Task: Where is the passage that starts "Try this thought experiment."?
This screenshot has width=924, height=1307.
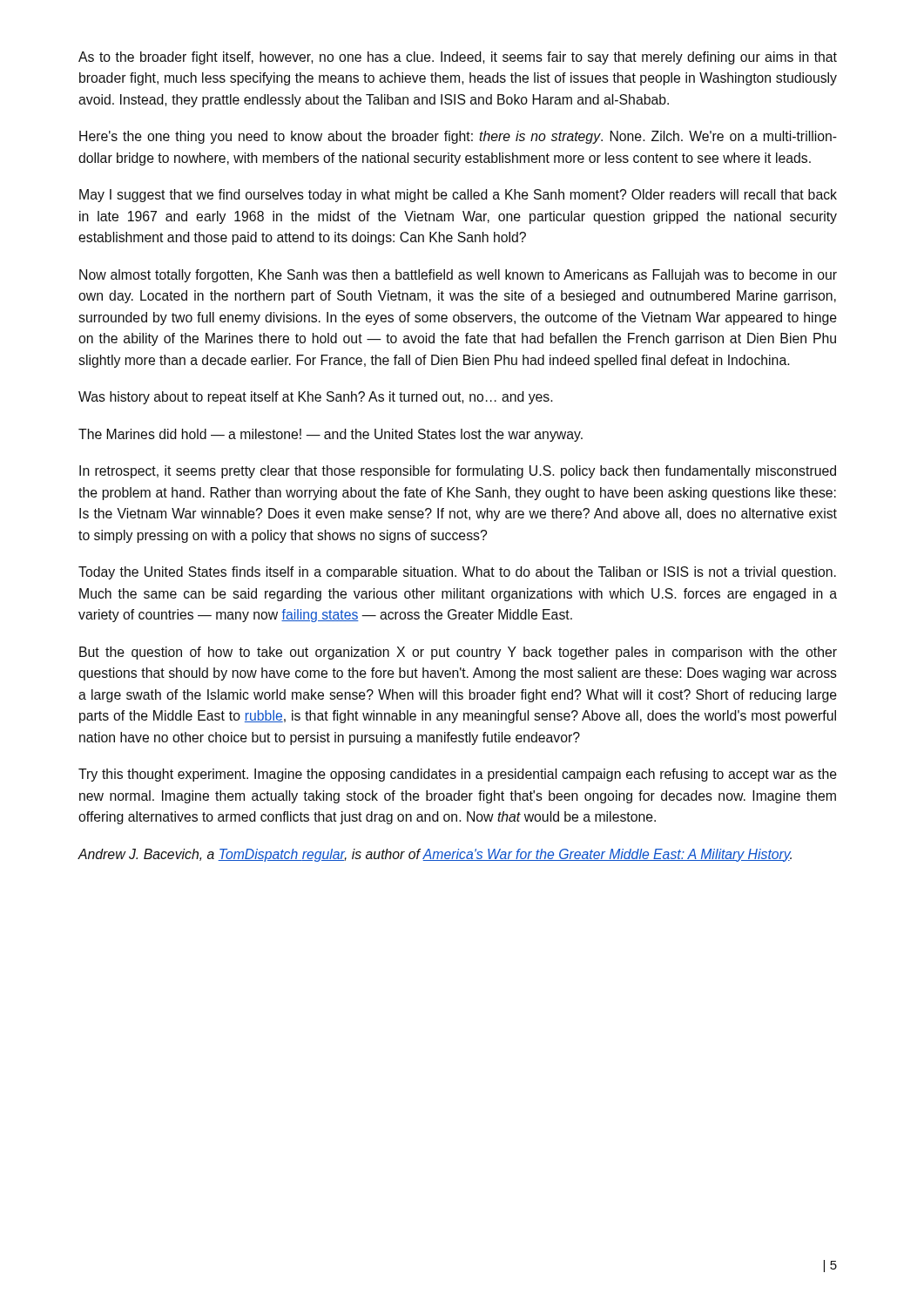Action: pos(458,796)
